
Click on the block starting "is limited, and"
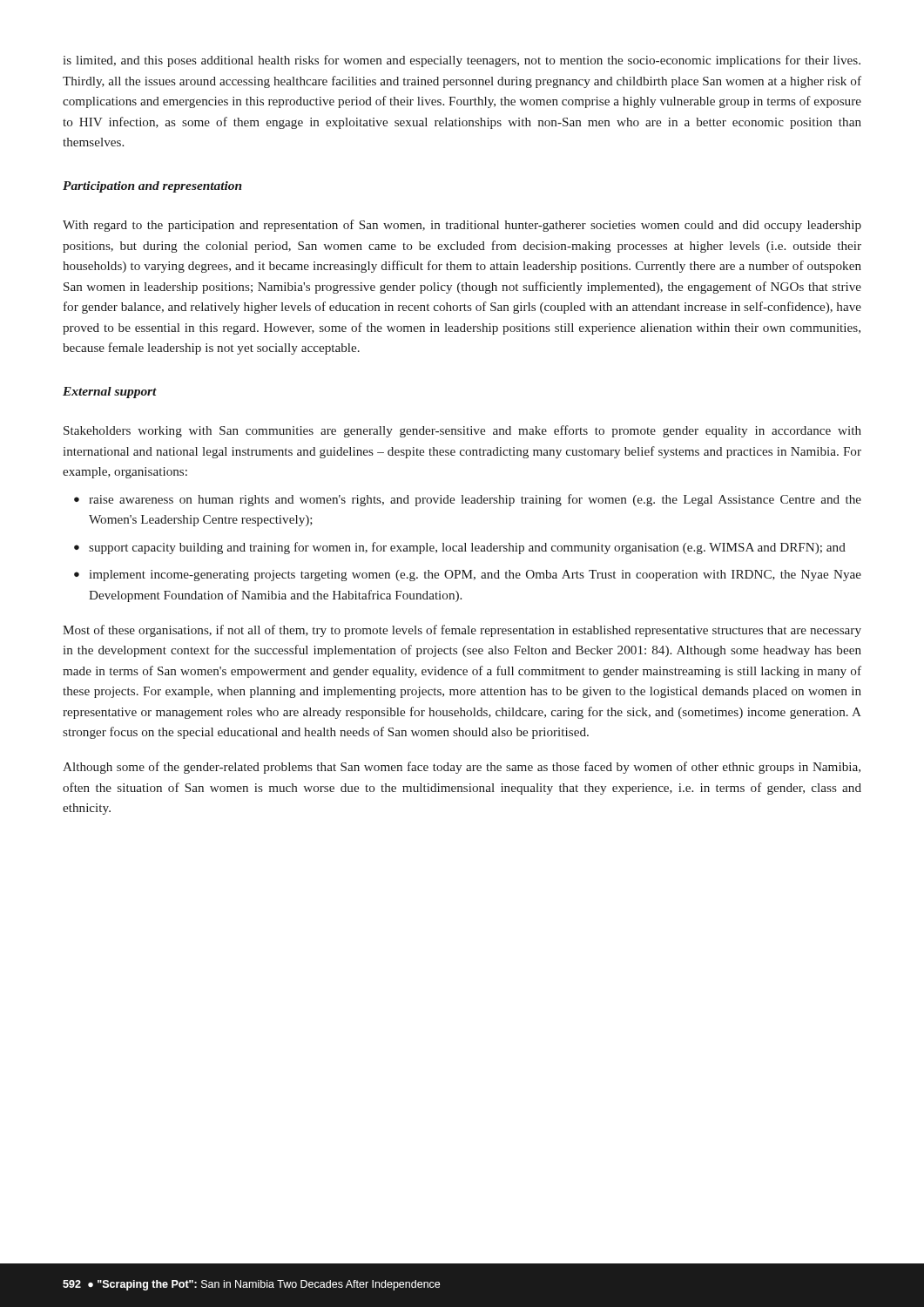coord(462,101)
